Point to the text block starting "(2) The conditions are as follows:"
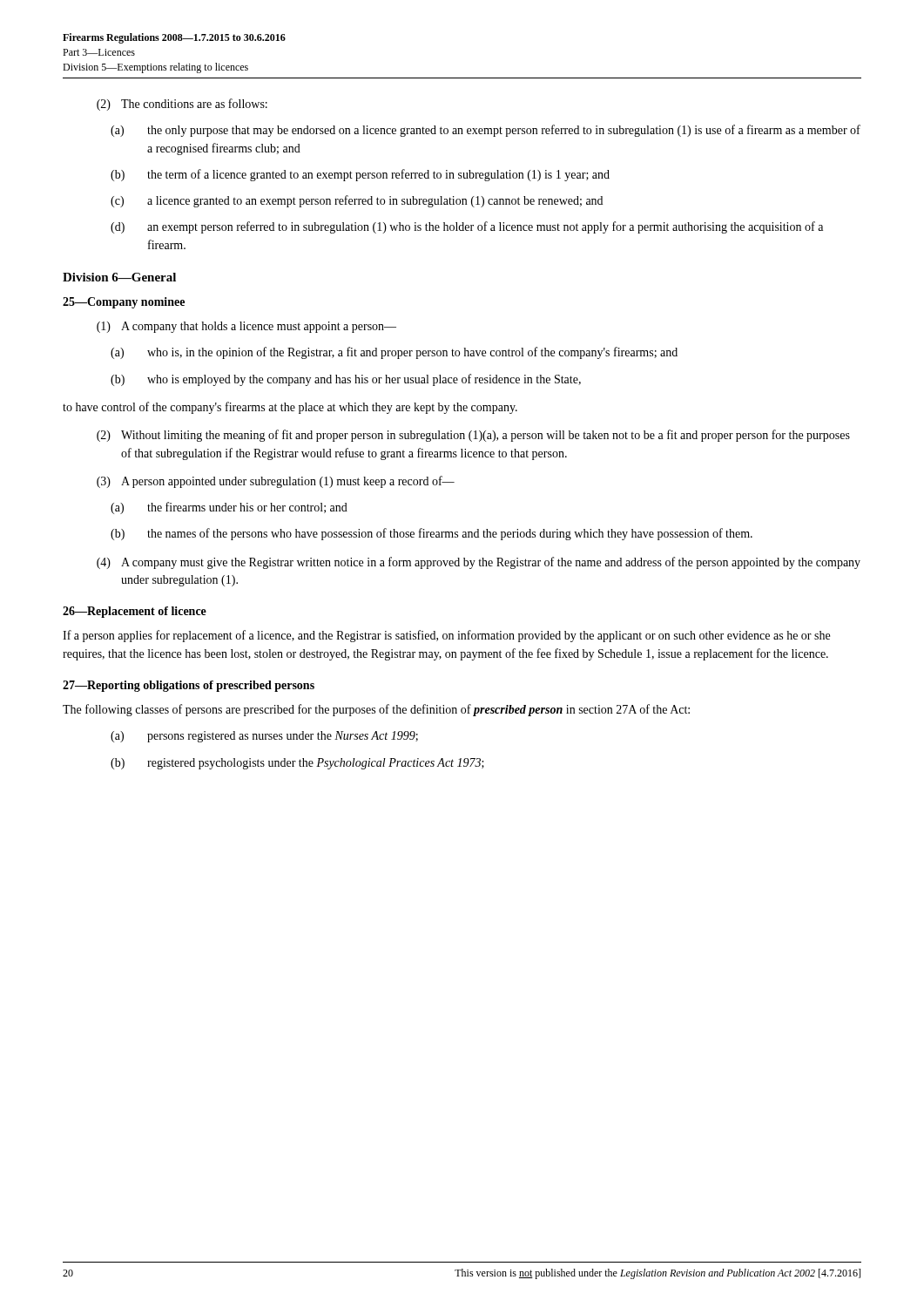 click(x=165, y=105)
